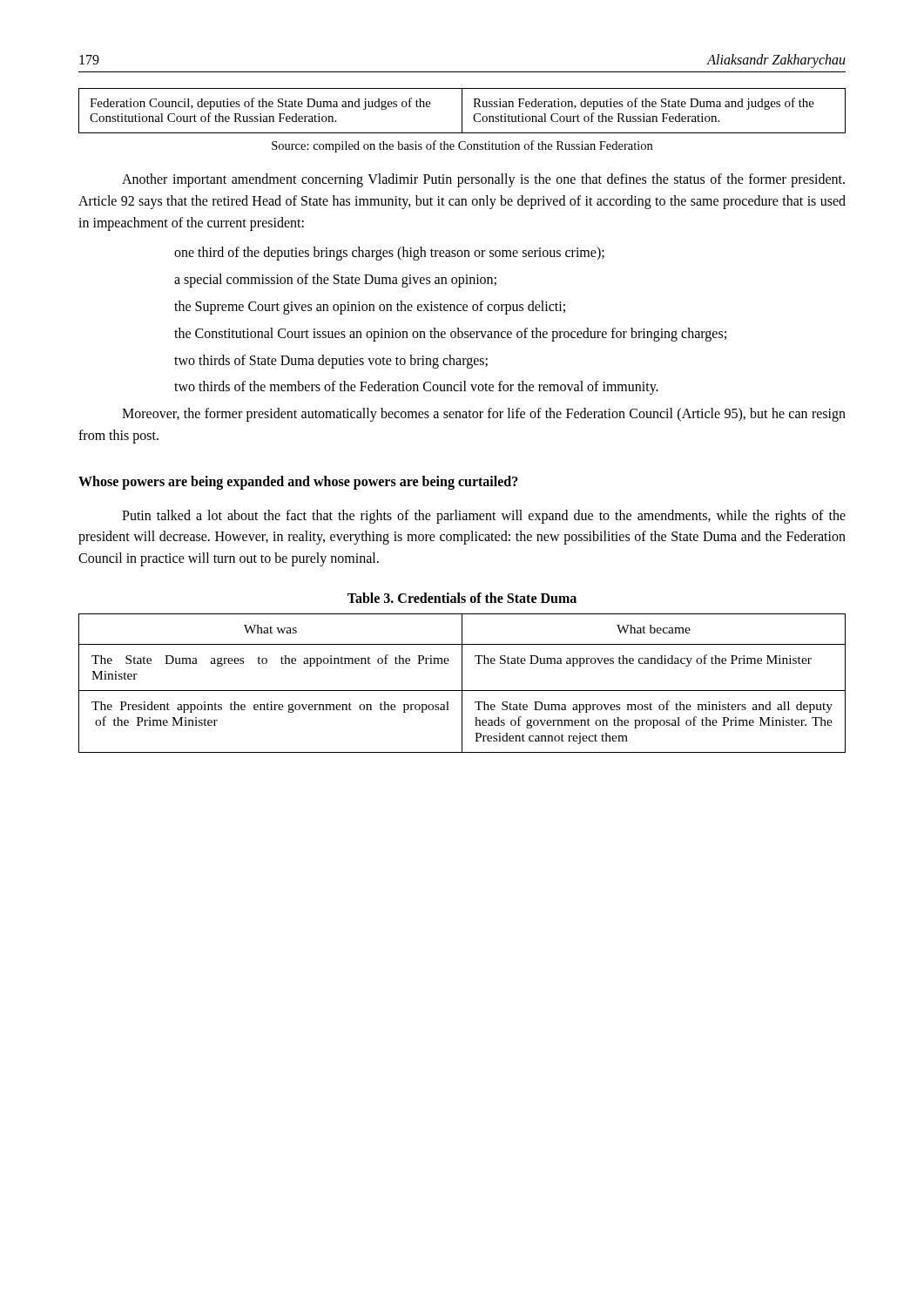The height and width of the screenshot is (1307, 924).
Task: Select the passage starting "Moreover, the former"
Action: coord(462,424)
